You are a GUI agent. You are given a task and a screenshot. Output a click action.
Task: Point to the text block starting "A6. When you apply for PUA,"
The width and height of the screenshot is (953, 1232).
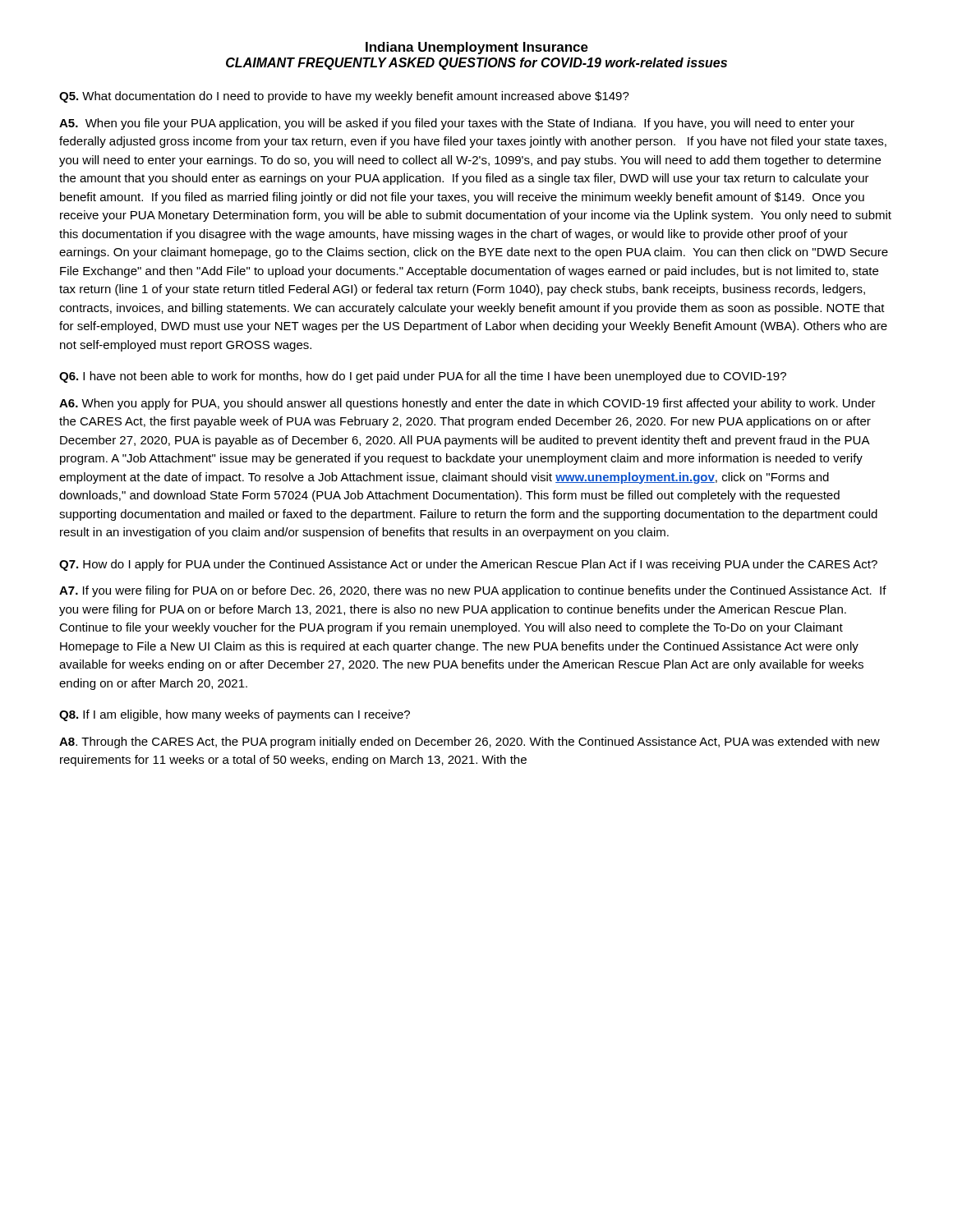point(468,467)
